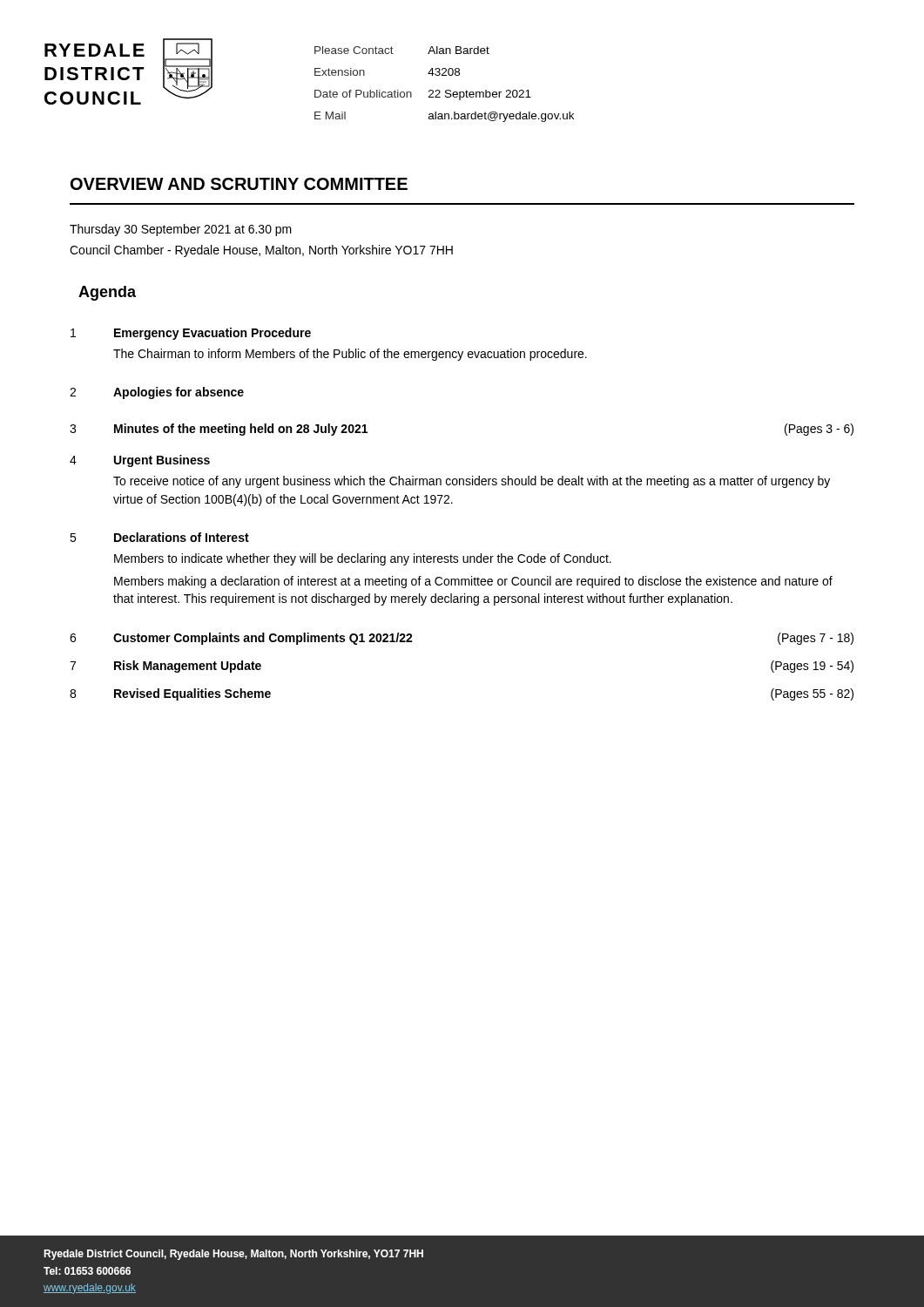
Task: Select the logo
Action: [157, 74]
